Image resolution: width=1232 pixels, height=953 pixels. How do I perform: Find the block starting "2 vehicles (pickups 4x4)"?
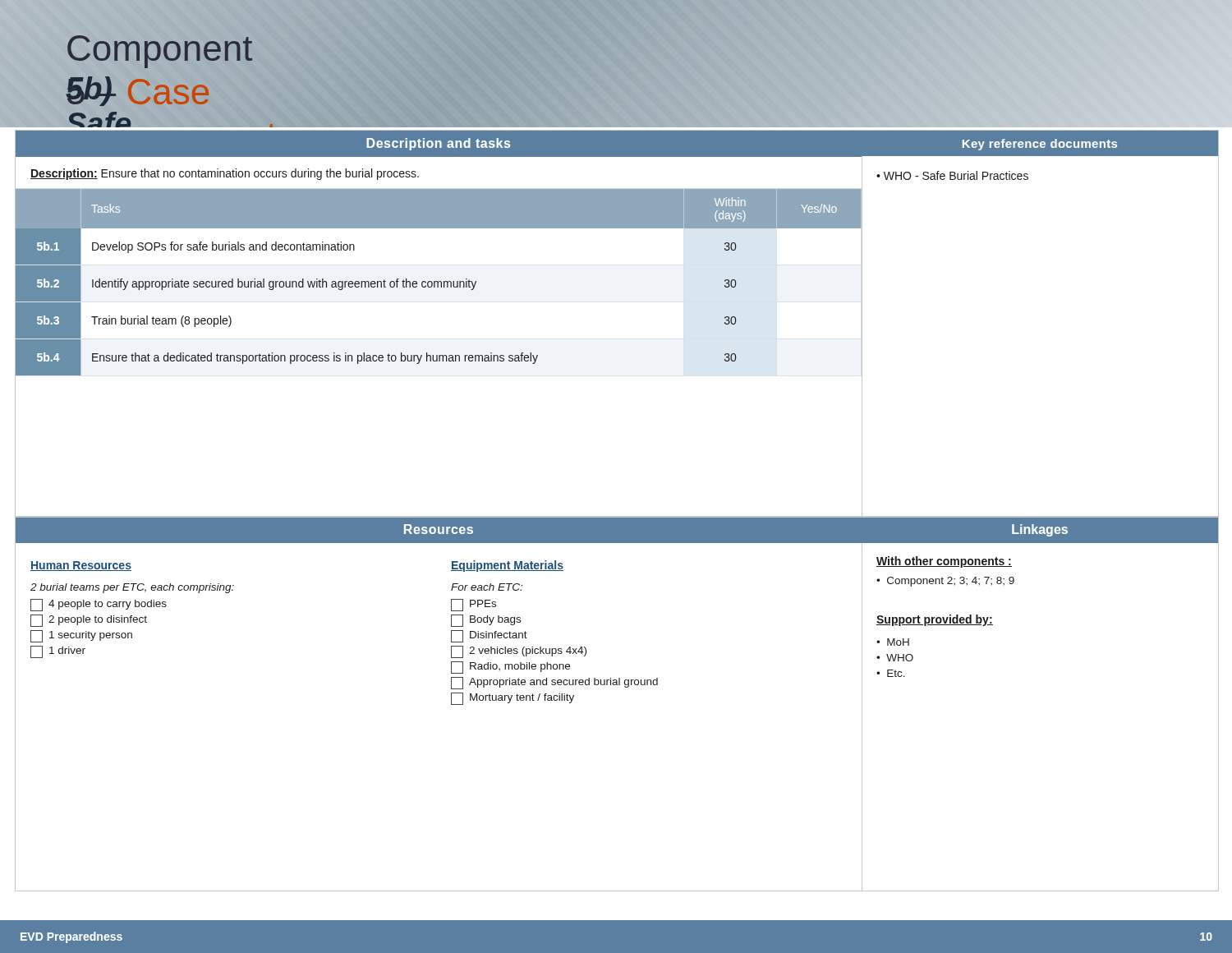pyautogui.click(x=519, y=651)
